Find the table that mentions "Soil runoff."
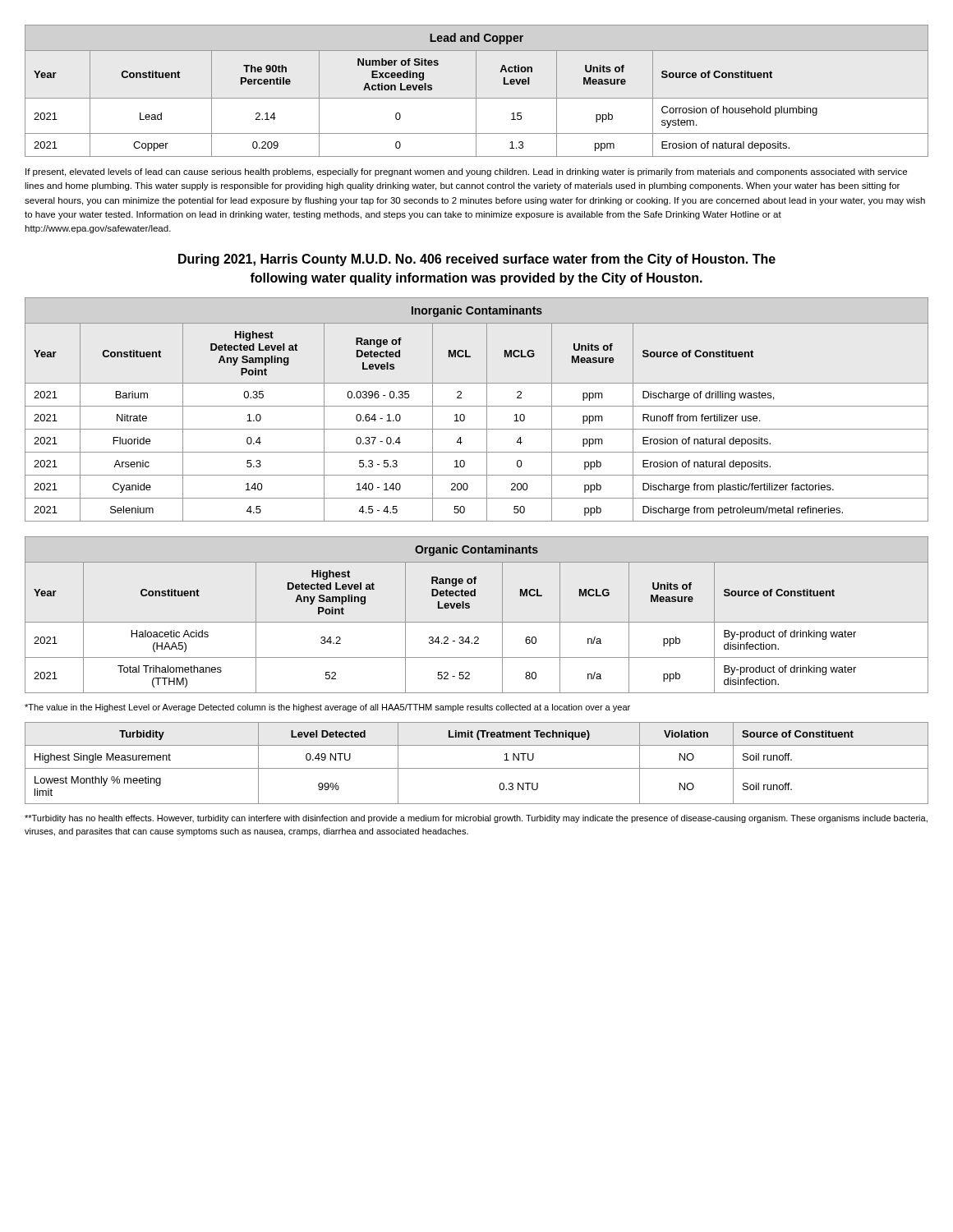 coord(476,763)
